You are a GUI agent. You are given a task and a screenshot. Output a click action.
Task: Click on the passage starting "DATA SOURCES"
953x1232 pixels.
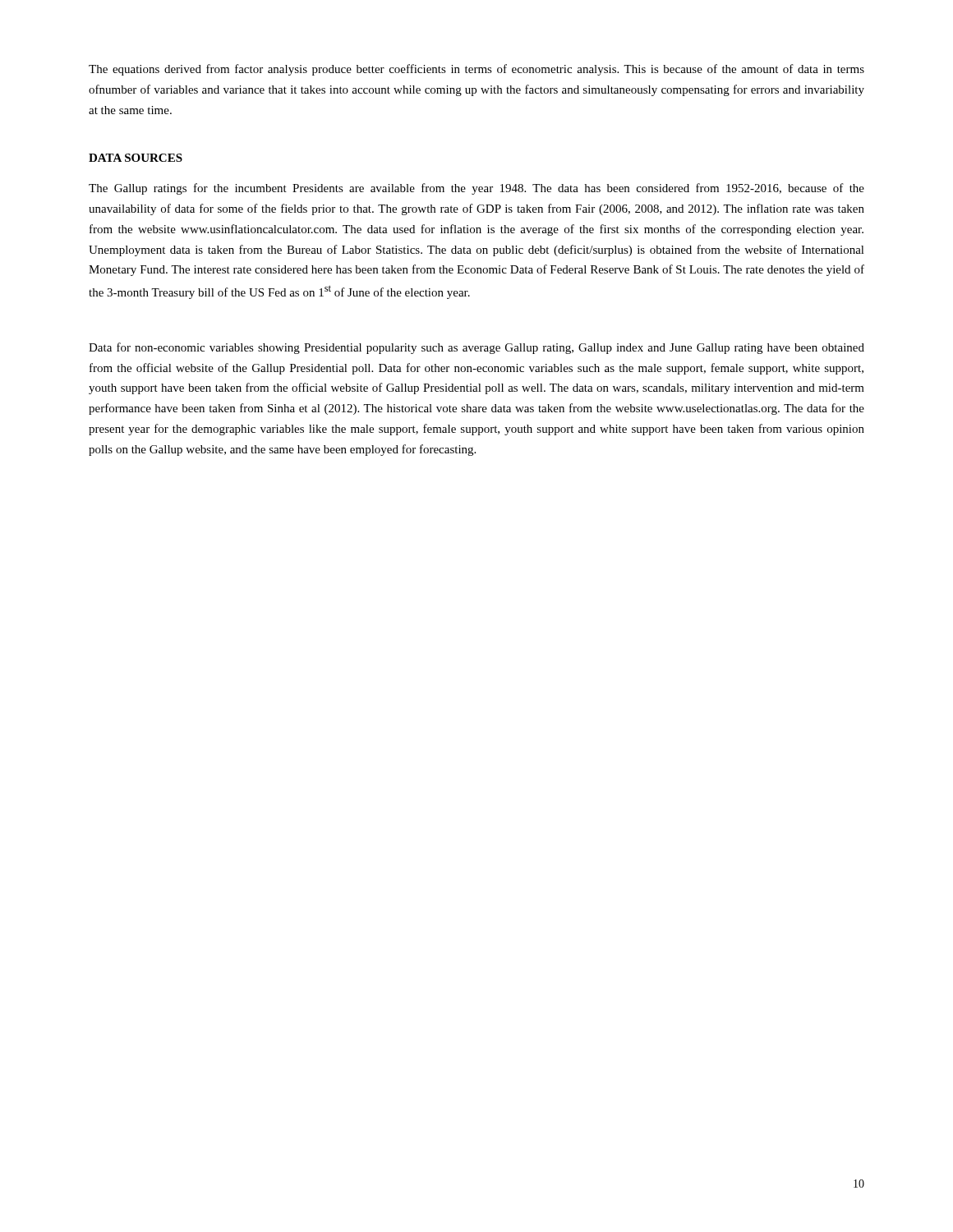136,158
